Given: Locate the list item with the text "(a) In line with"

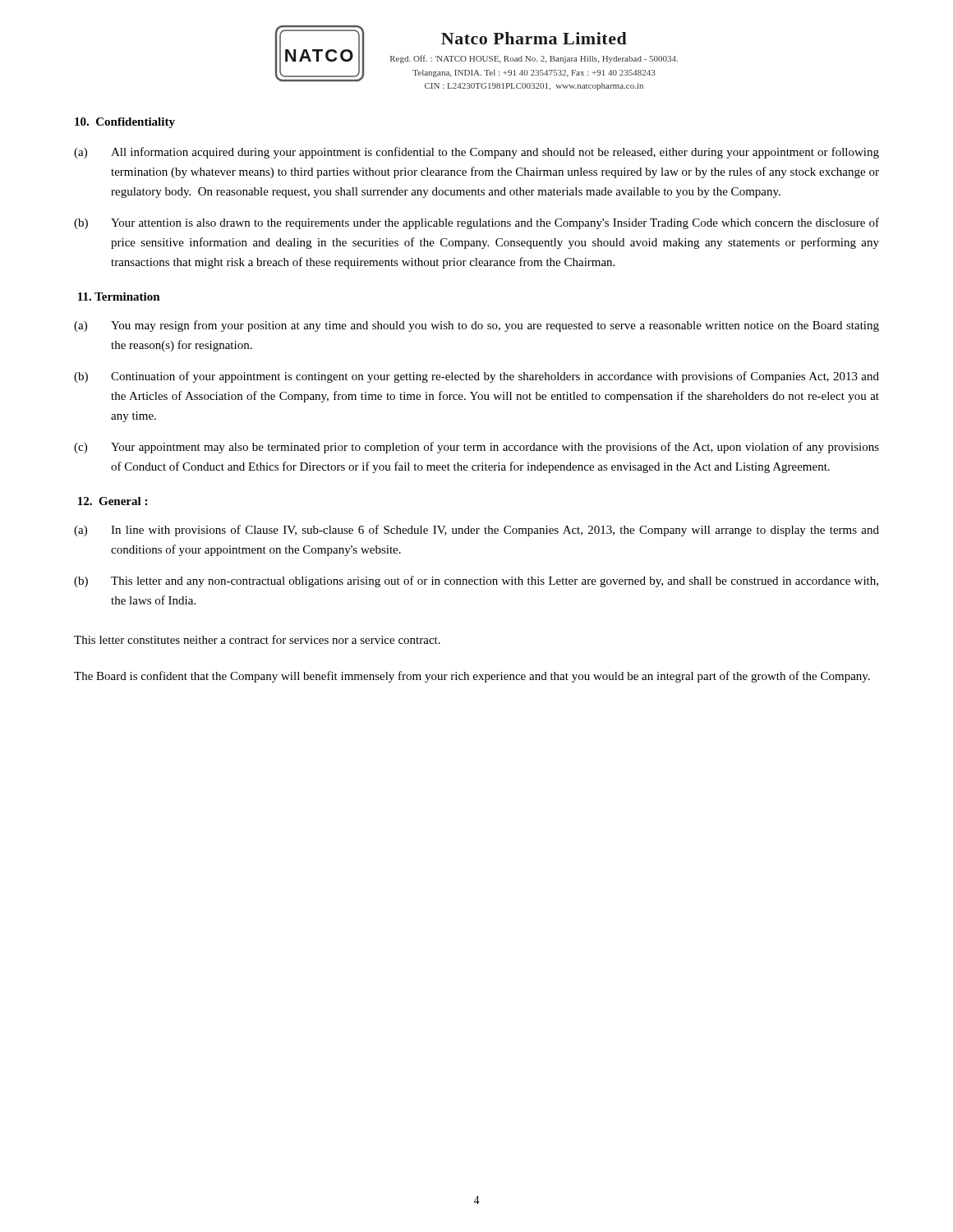Looking at the screenshot, I should [476, 540].
